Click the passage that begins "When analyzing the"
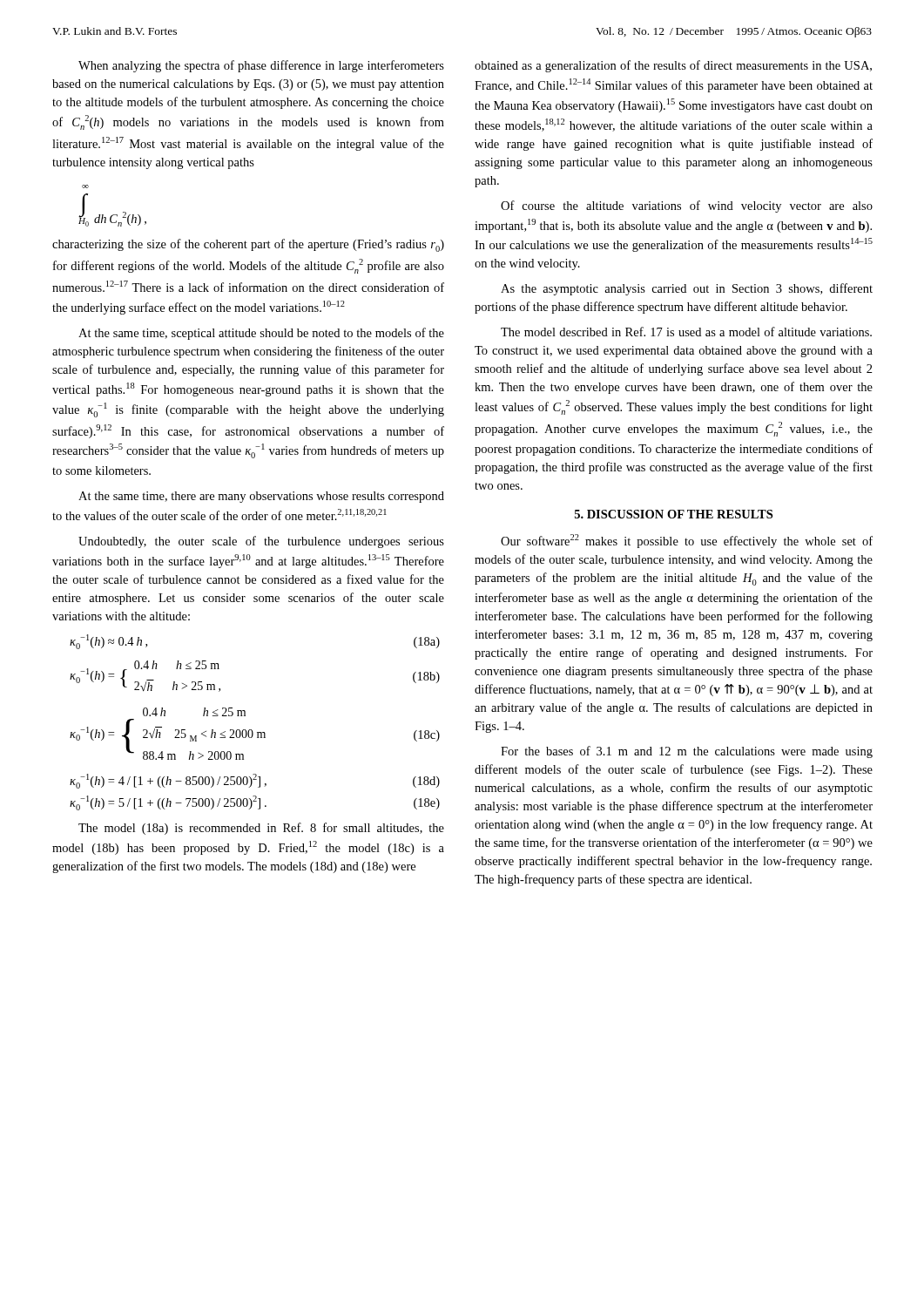 [x=248, y=114]
